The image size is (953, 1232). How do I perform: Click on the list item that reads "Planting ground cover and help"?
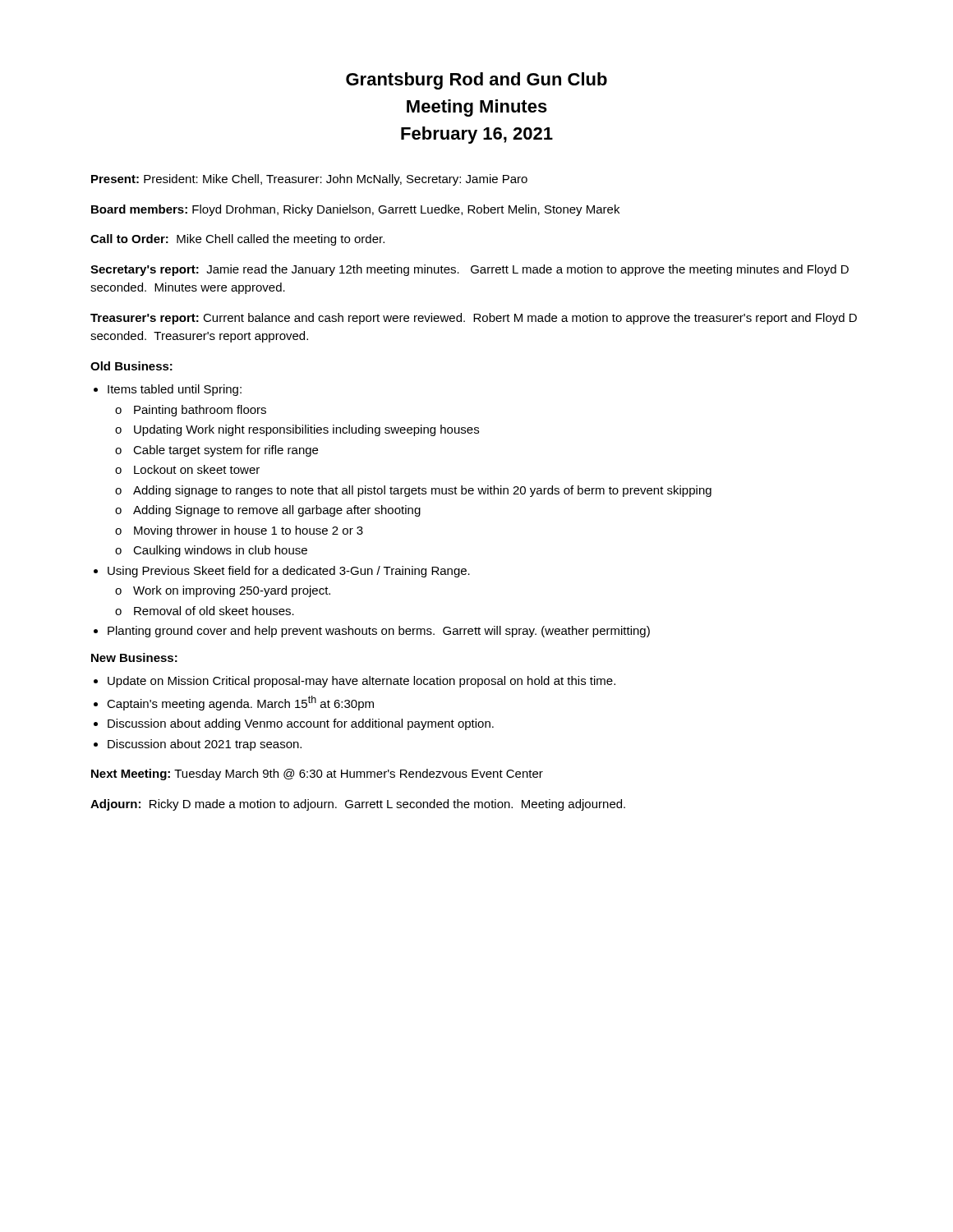click(x=379, y=630)
